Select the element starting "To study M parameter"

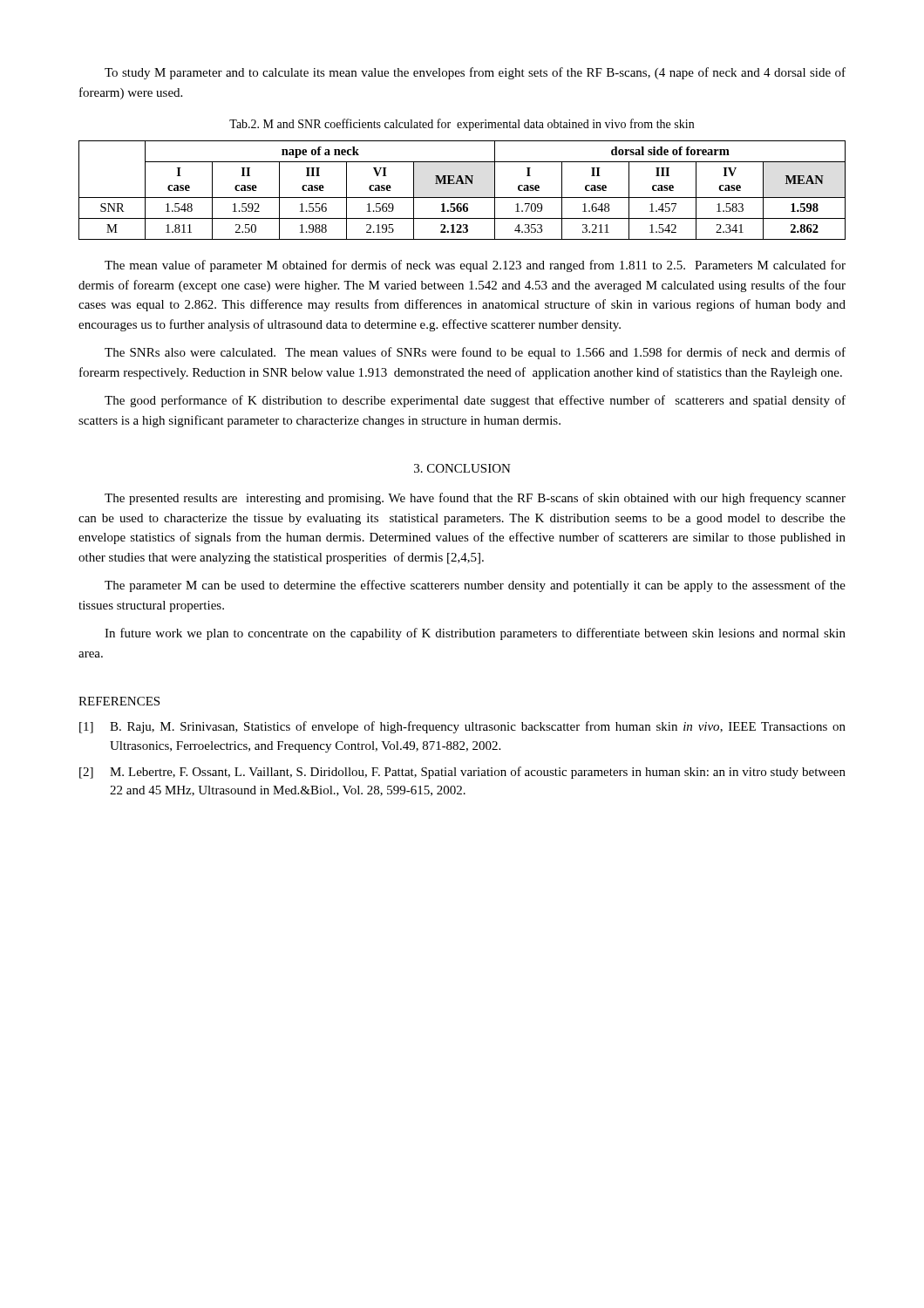coord(462,82)
